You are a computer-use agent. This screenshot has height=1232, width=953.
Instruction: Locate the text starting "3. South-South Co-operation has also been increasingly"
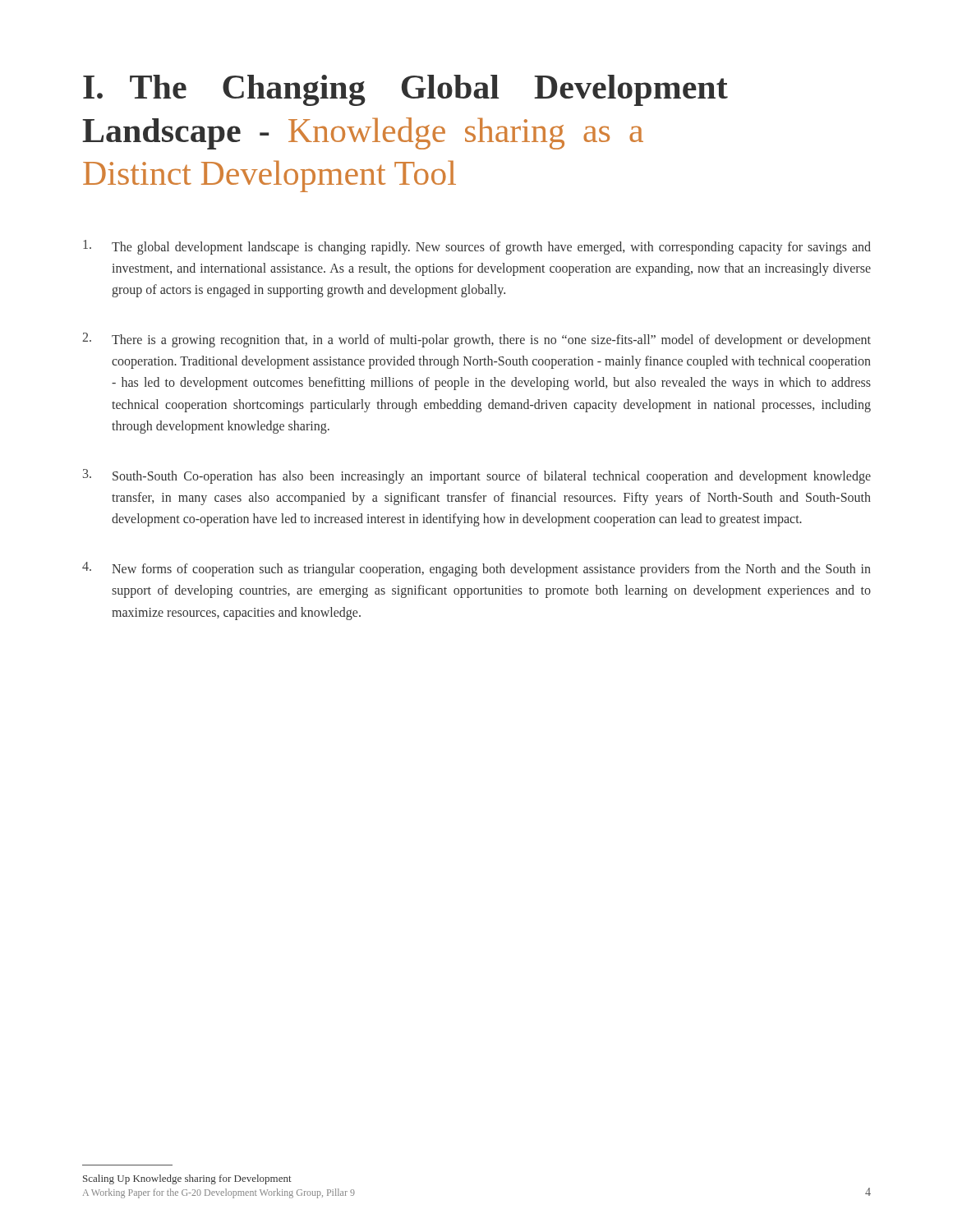click(476, 498)
